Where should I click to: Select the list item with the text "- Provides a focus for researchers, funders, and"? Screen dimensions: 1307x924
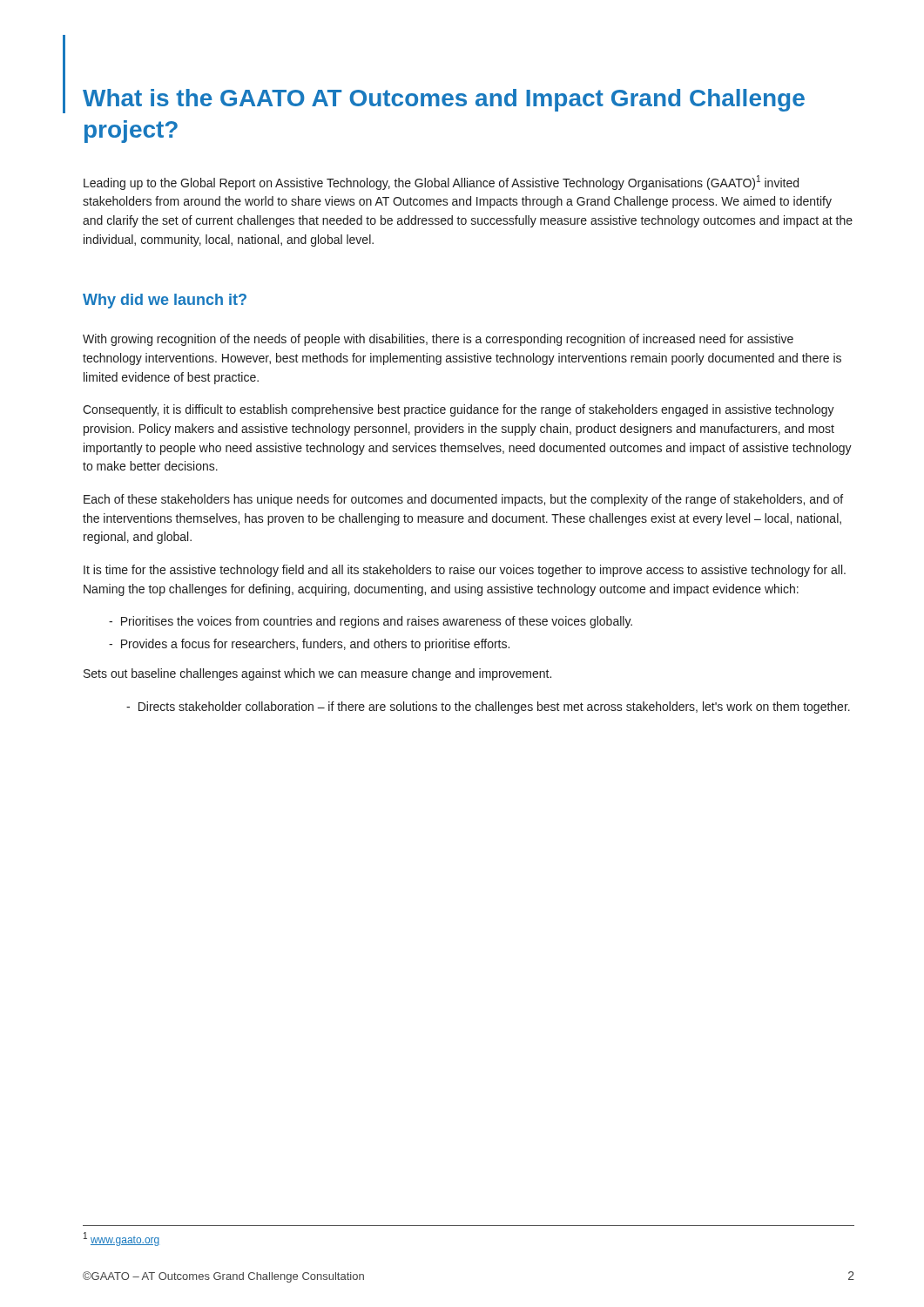pos(310,645)
